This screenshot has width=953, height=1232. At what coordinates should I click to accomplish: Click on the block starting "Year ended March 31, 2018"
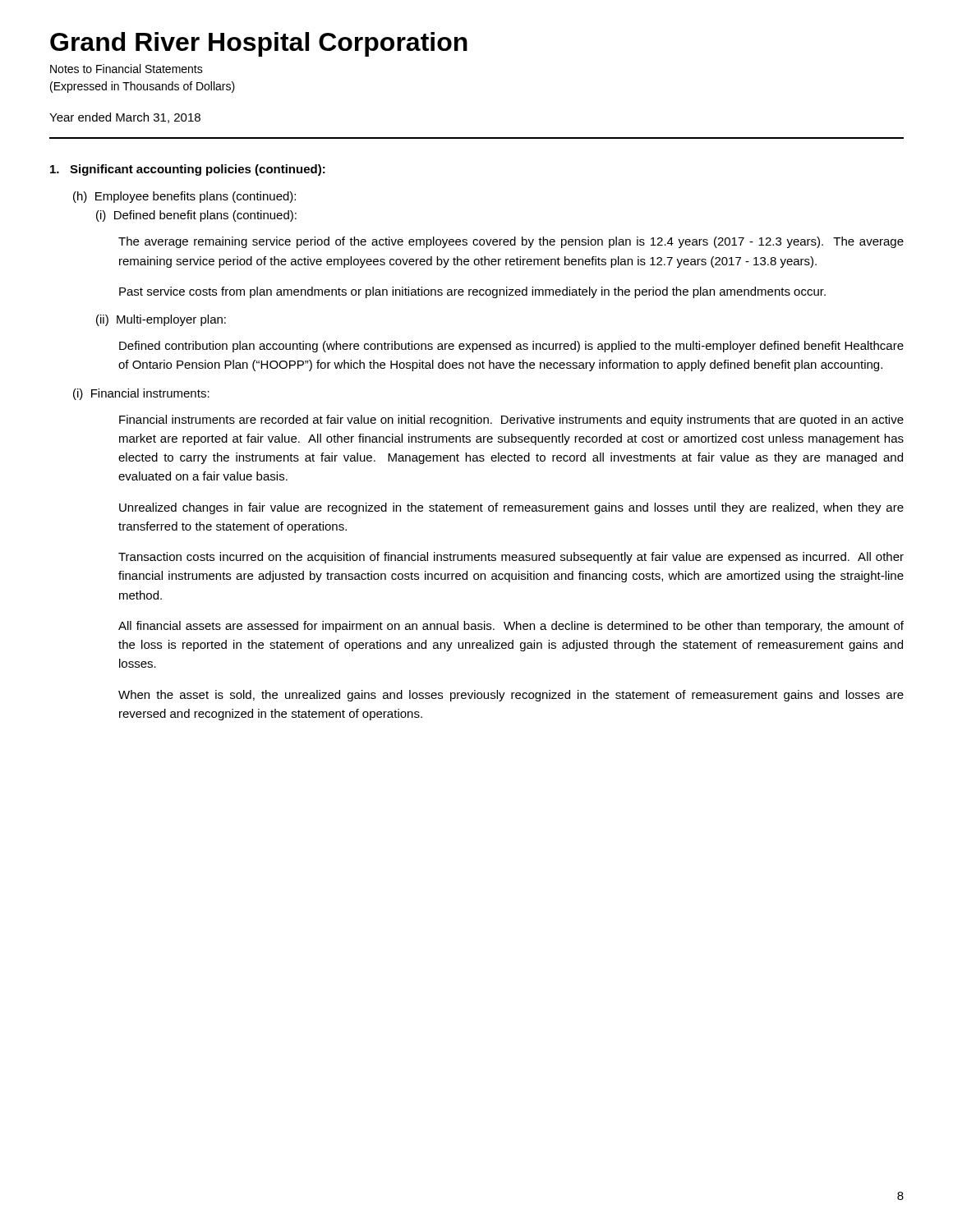pos(125,117)
